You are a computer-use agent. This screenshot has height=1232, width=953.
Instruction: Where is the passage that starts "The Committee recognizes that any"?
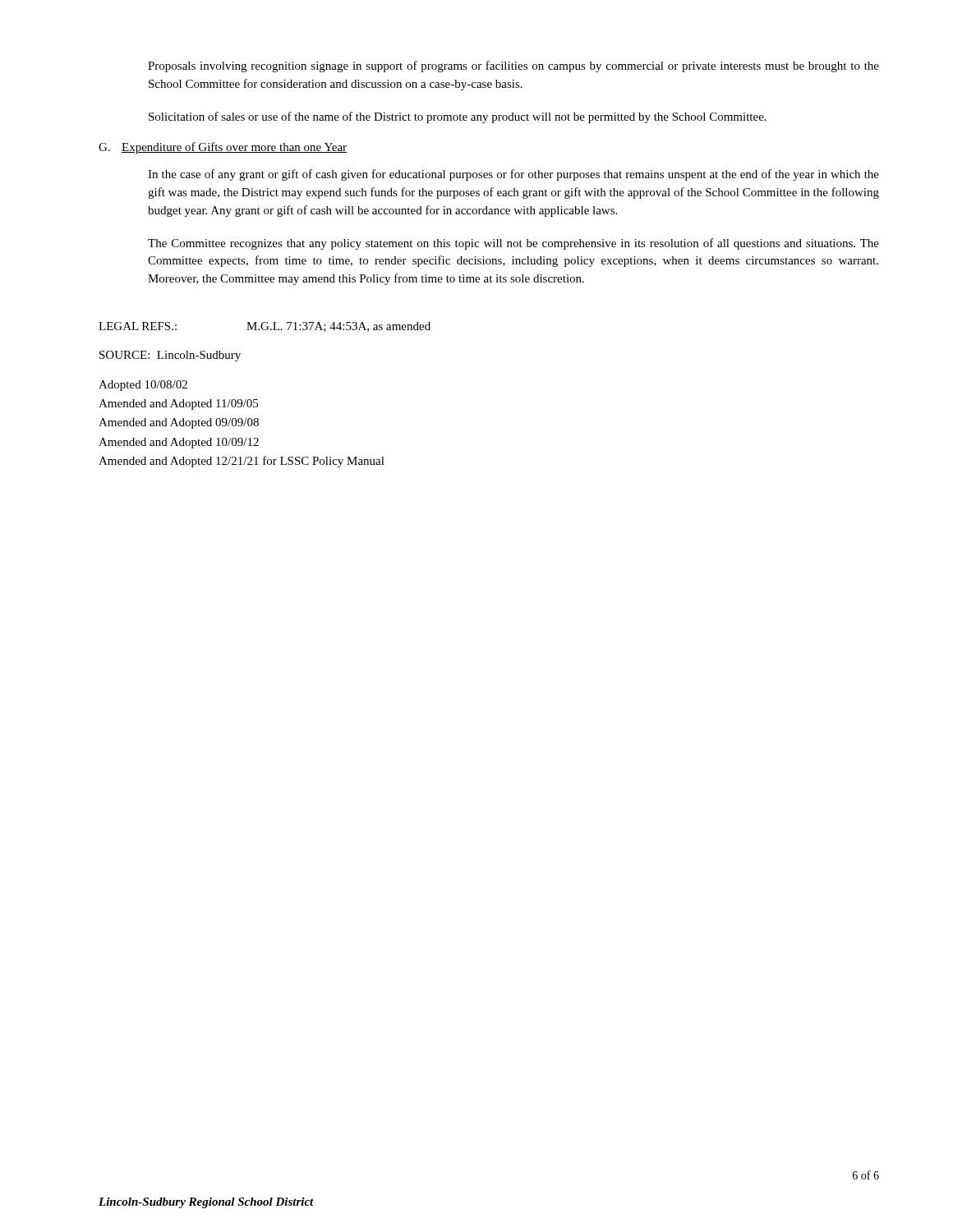[x=513, y=261]
